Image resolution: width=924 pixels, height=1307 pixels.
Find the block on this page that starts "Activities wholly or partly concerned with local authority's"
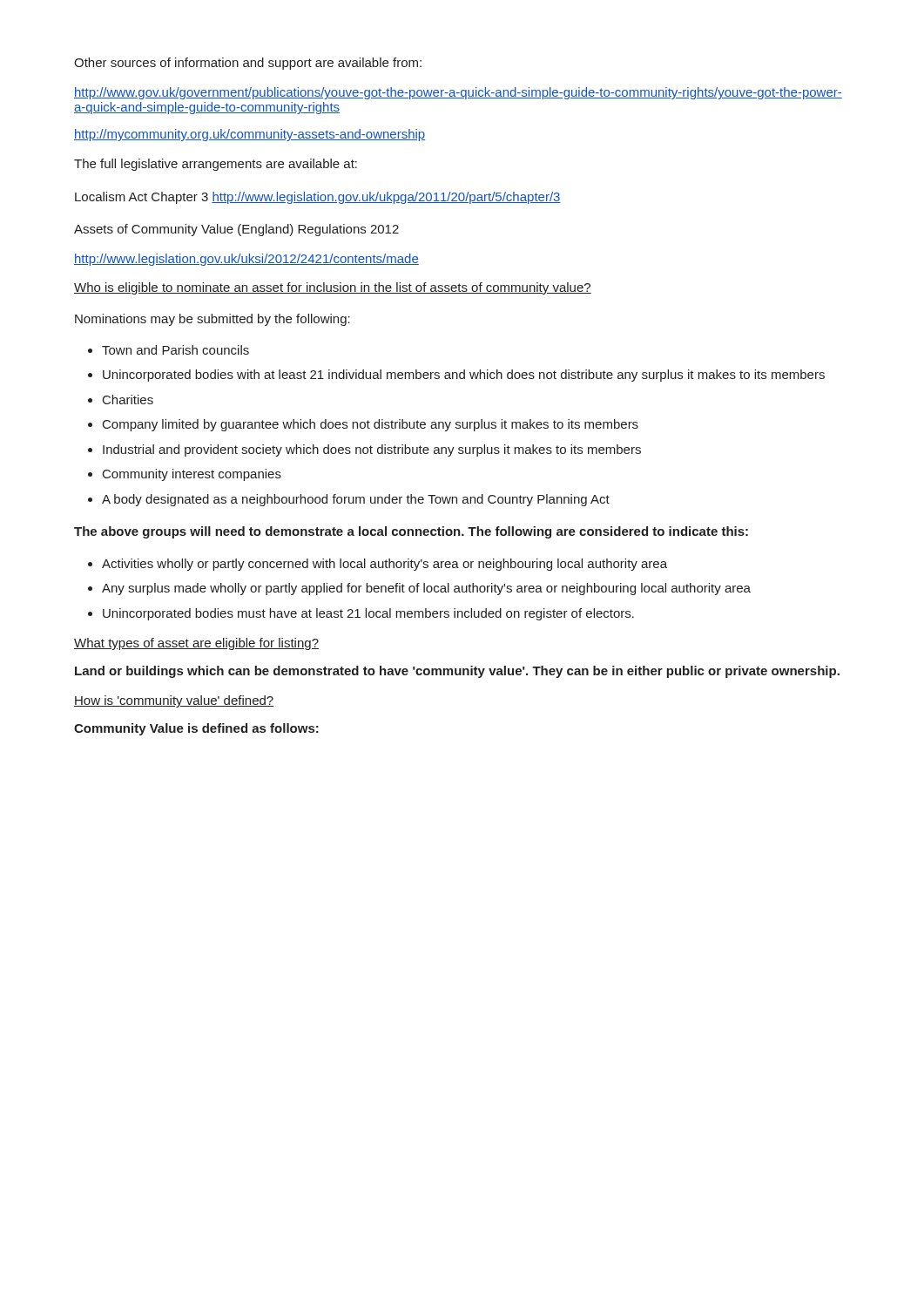(x=385, y=563)
